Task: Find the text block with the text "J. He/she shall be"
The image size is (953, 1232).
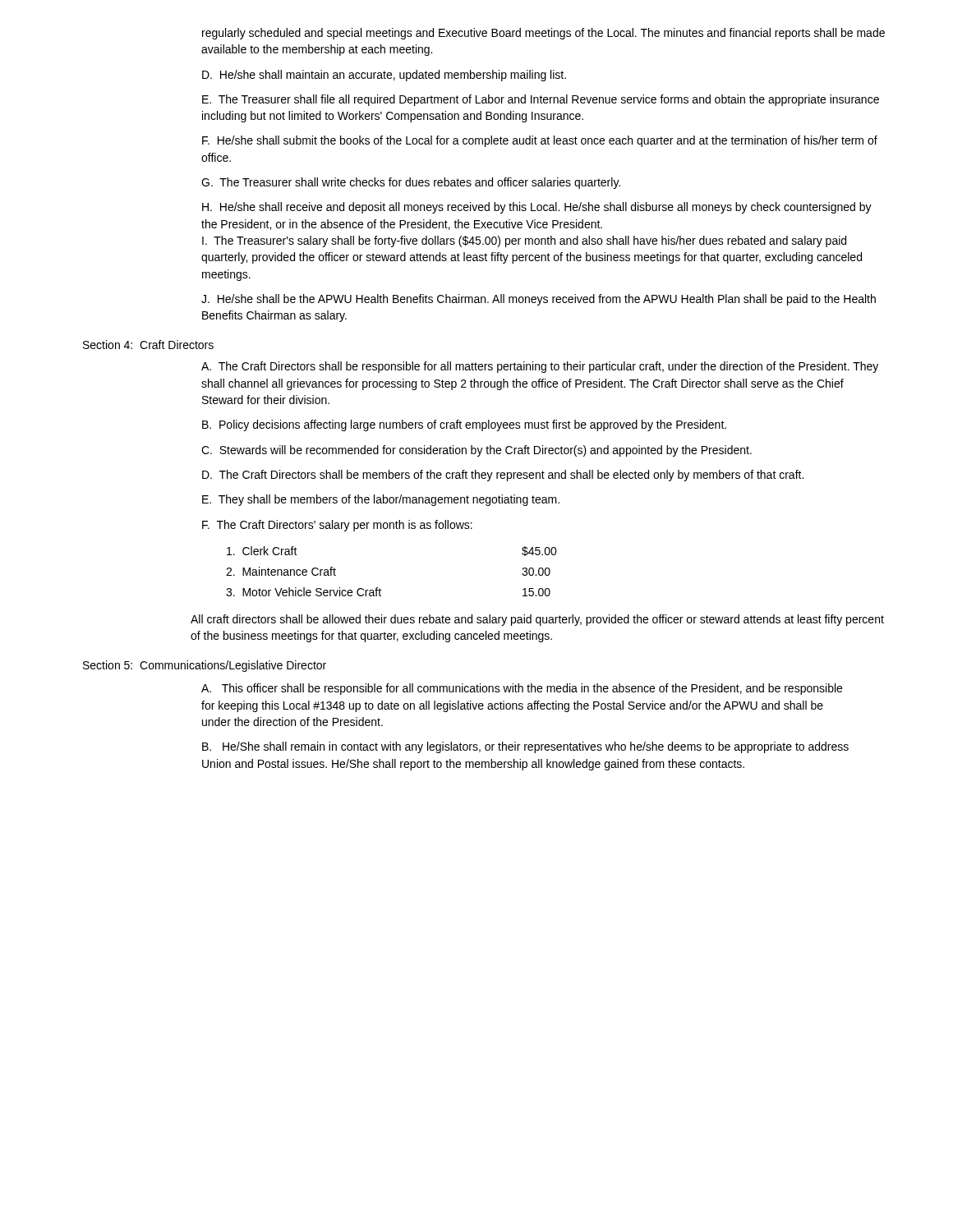Action: pos(539,307)
